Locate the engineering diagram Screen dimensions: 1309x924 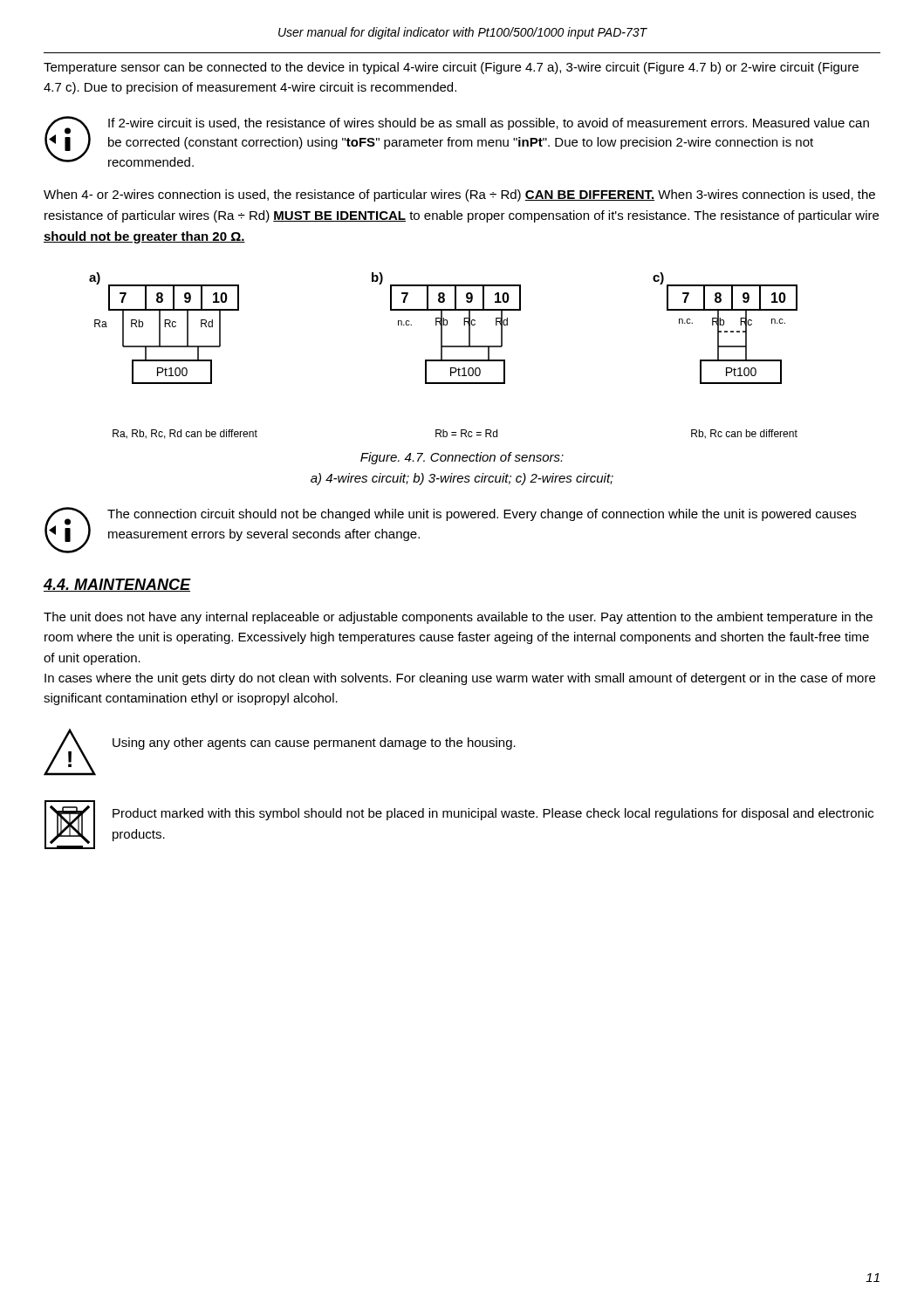coord(462,353)
